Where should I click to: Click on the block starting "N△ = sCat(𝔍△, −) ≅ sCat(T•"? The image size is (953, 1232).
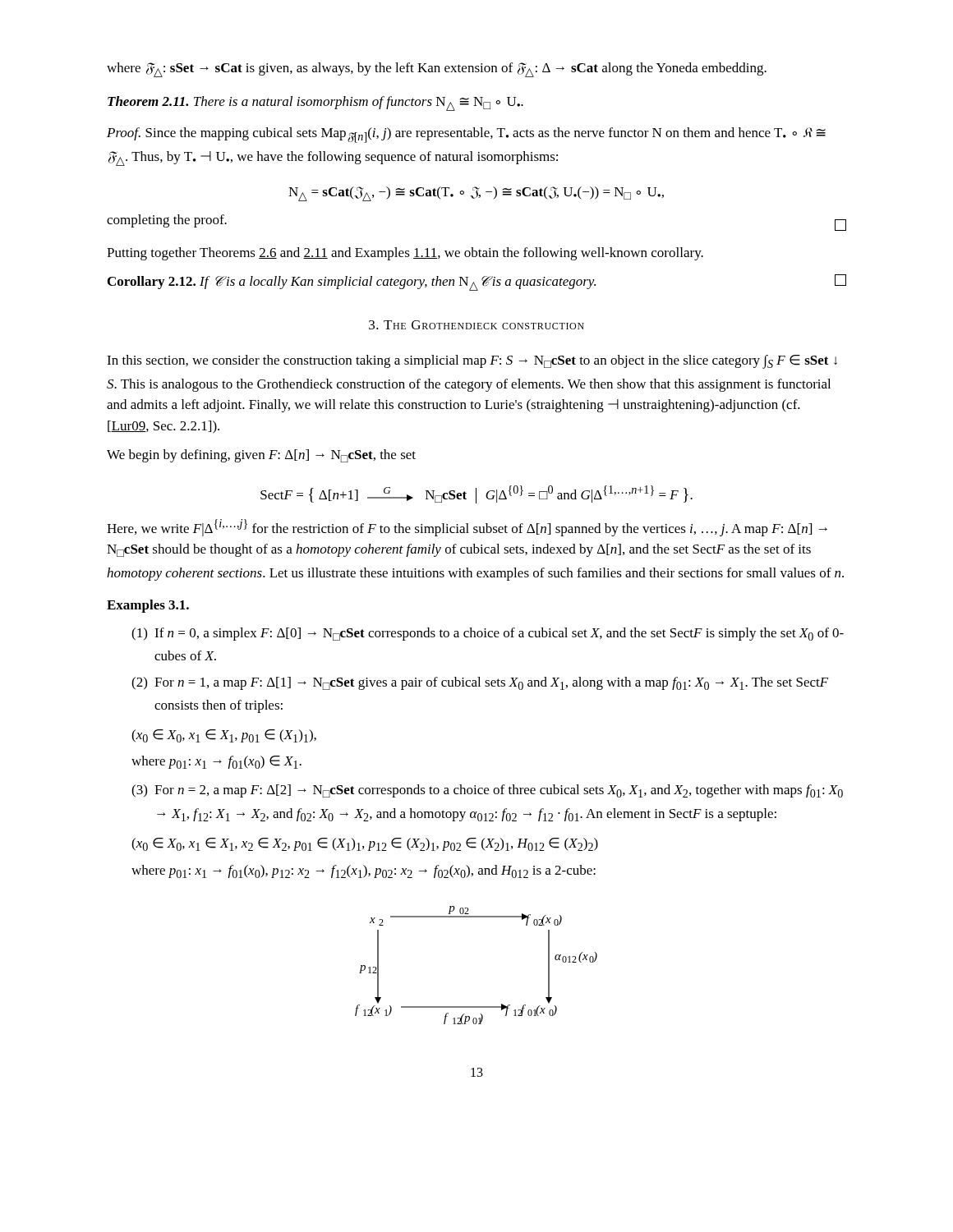pyautogui.click(x=476, y=193)
